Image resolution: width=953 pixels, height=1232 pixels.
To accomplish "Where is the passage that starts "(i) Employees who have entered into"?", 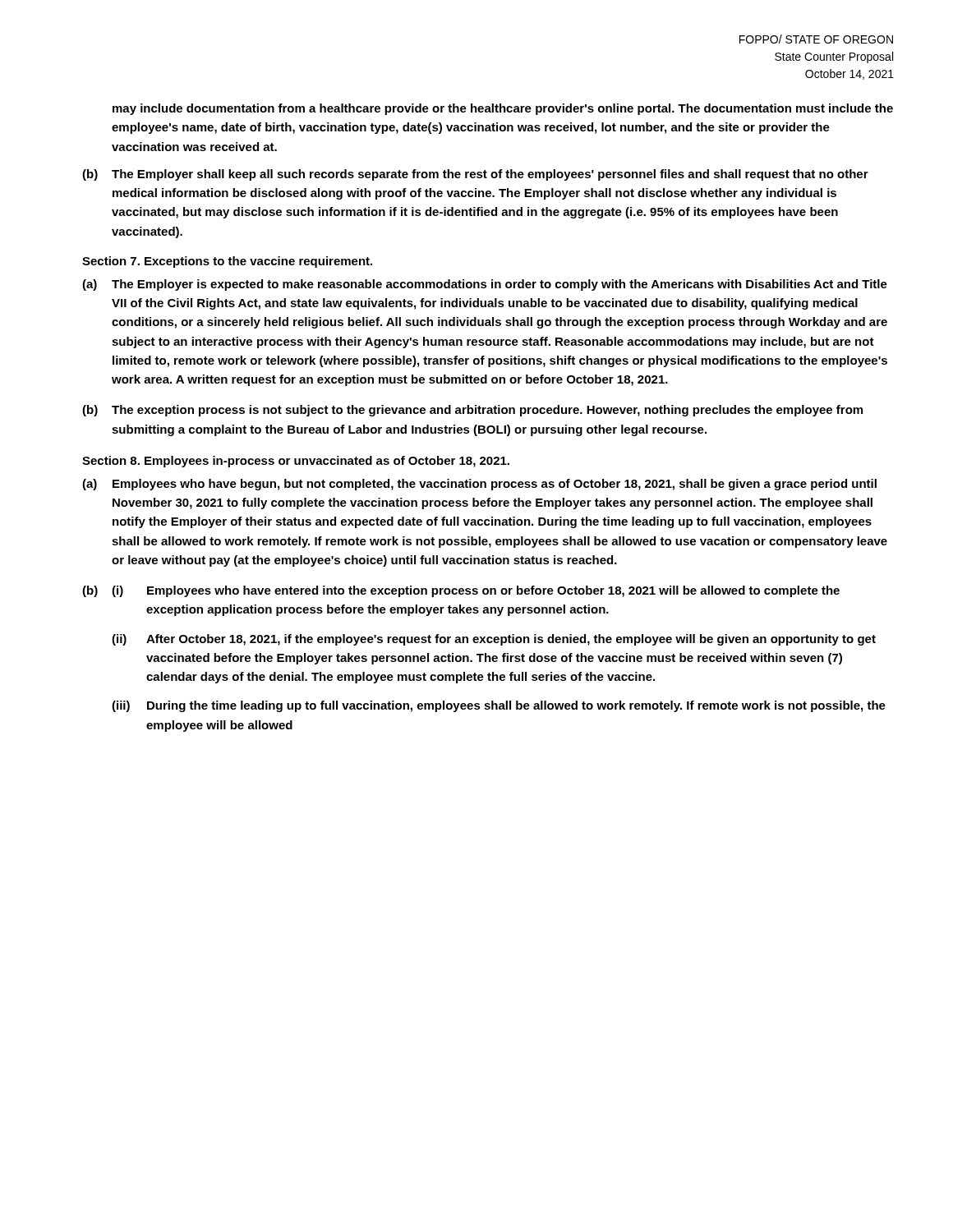I will (503, 600).
